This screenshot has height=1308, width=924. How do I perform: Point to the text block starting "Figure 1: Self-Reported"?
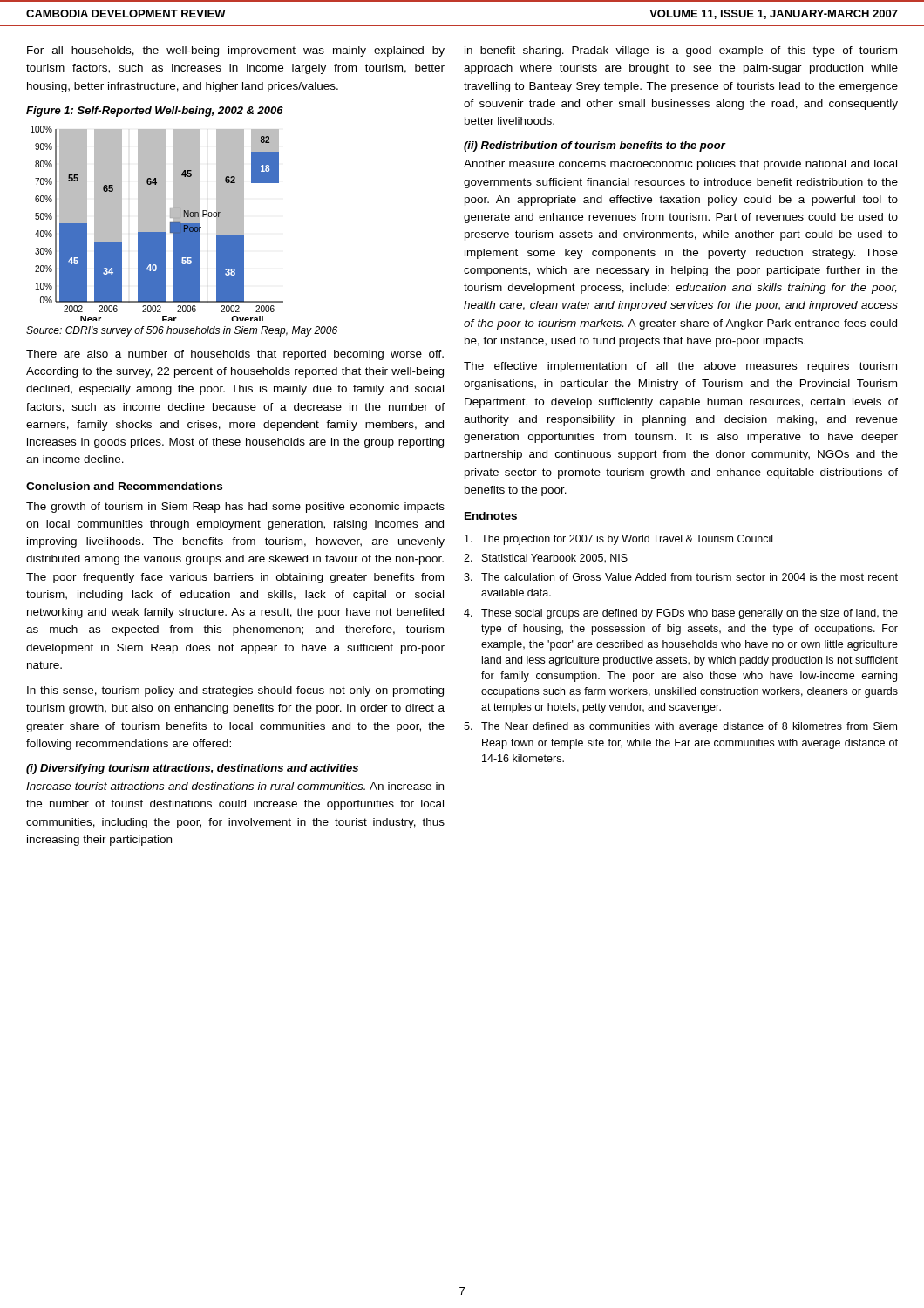pos(154,110)
